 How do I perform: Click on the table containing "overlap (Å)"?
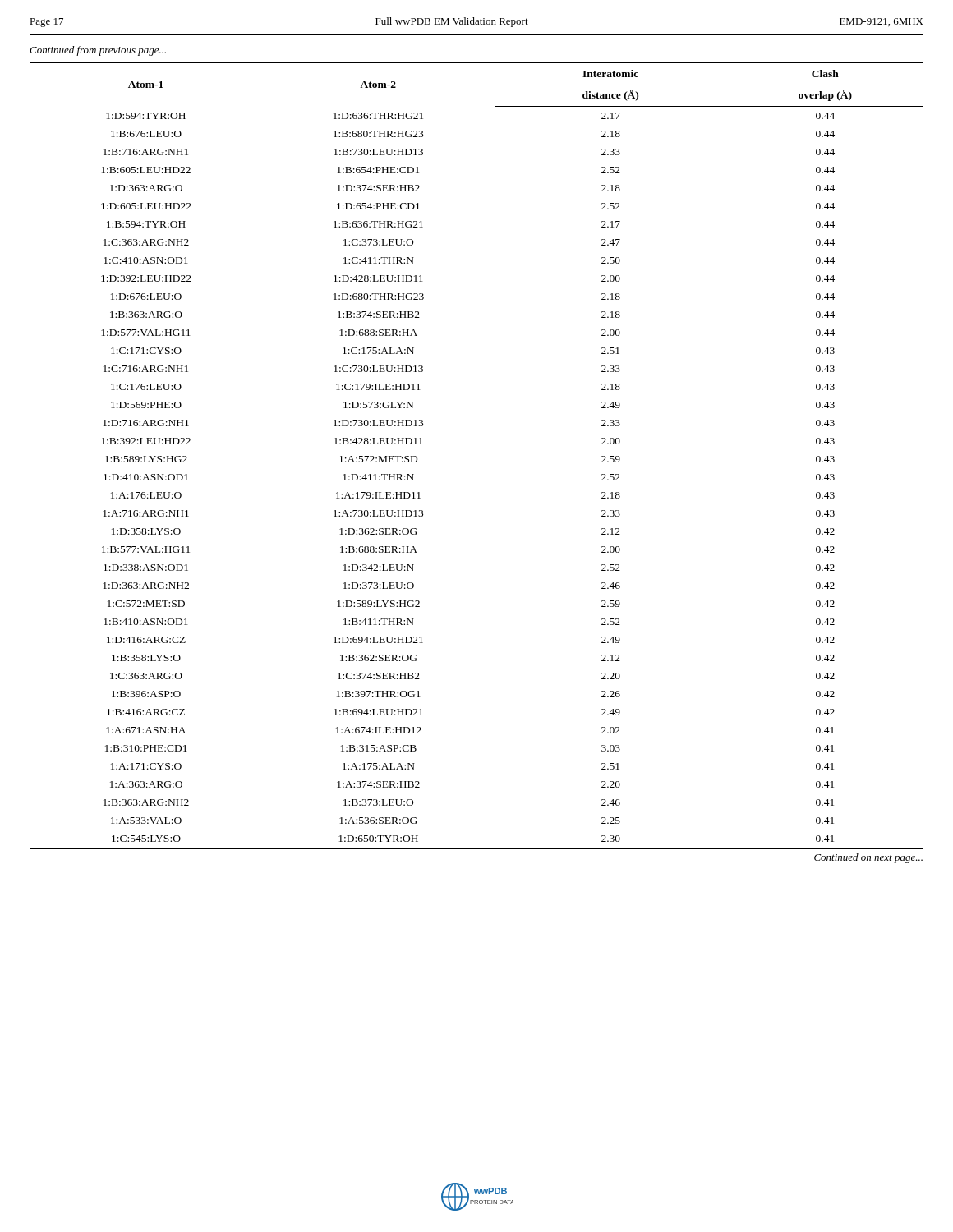pyautogui.click(x=476, y=455)
